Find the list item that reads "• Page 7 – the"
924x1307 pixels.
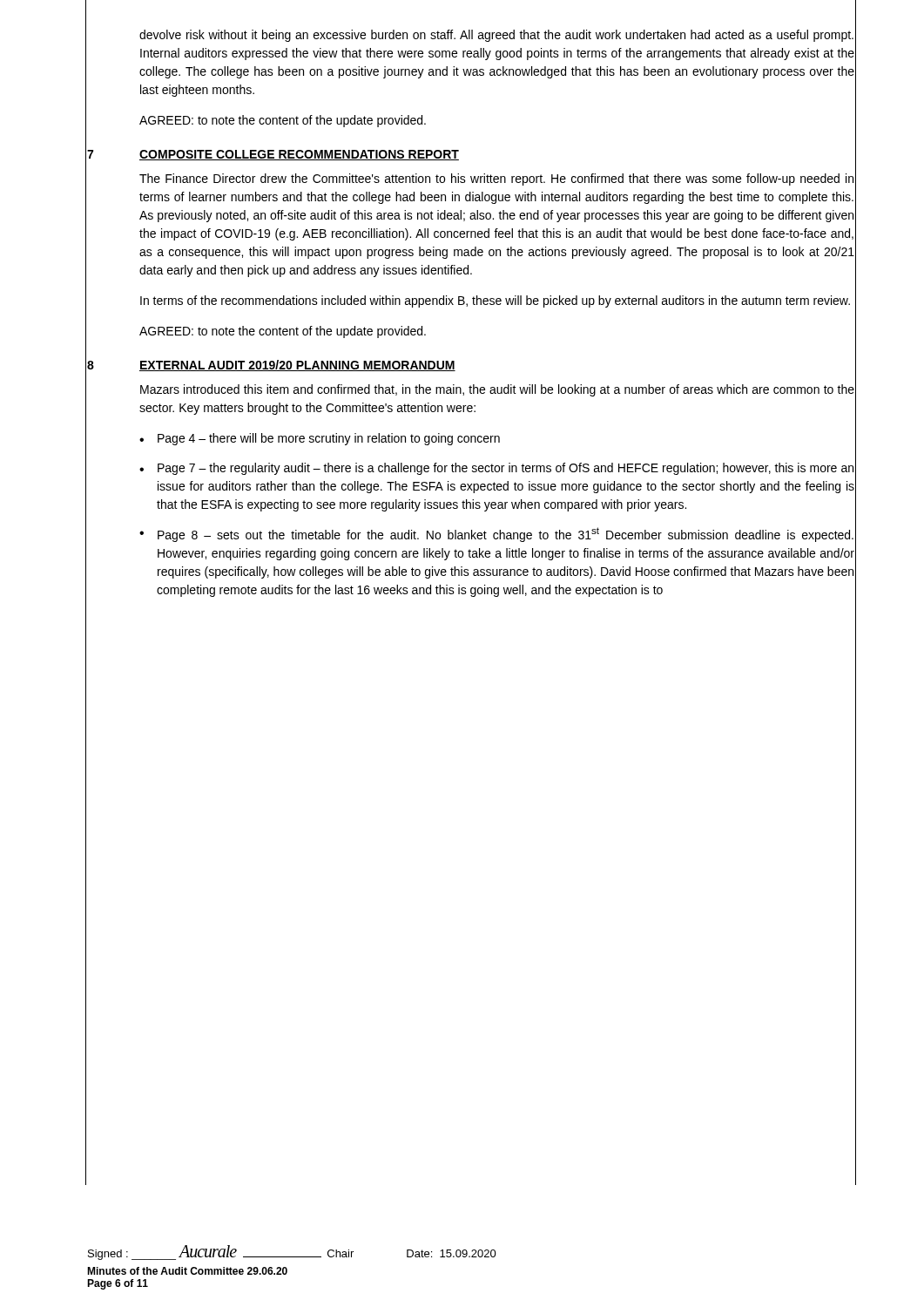(x=497, y=487)
